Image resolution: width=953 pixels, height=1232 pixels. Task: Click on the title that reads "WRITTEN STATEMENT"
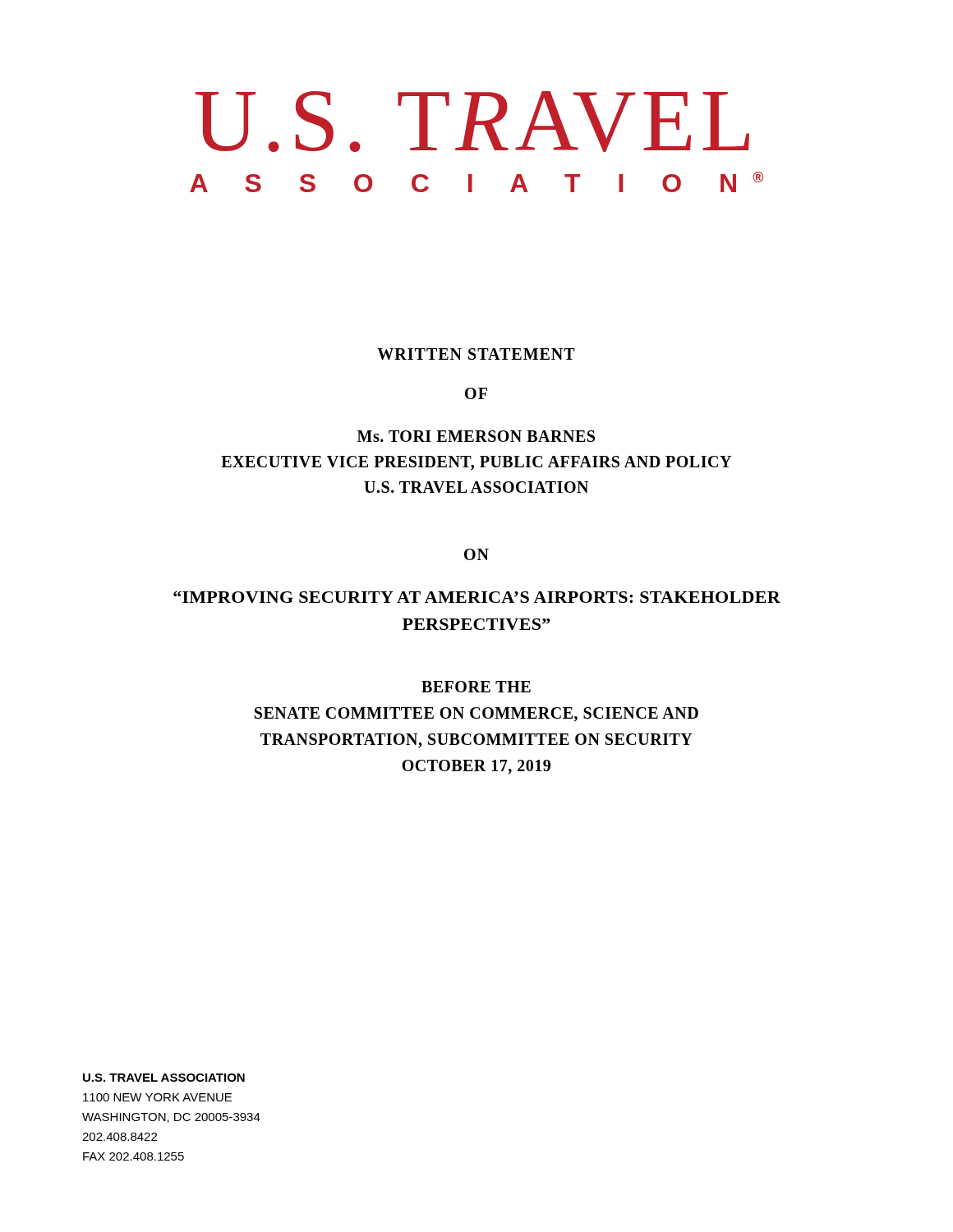click(x=476, y=354)
